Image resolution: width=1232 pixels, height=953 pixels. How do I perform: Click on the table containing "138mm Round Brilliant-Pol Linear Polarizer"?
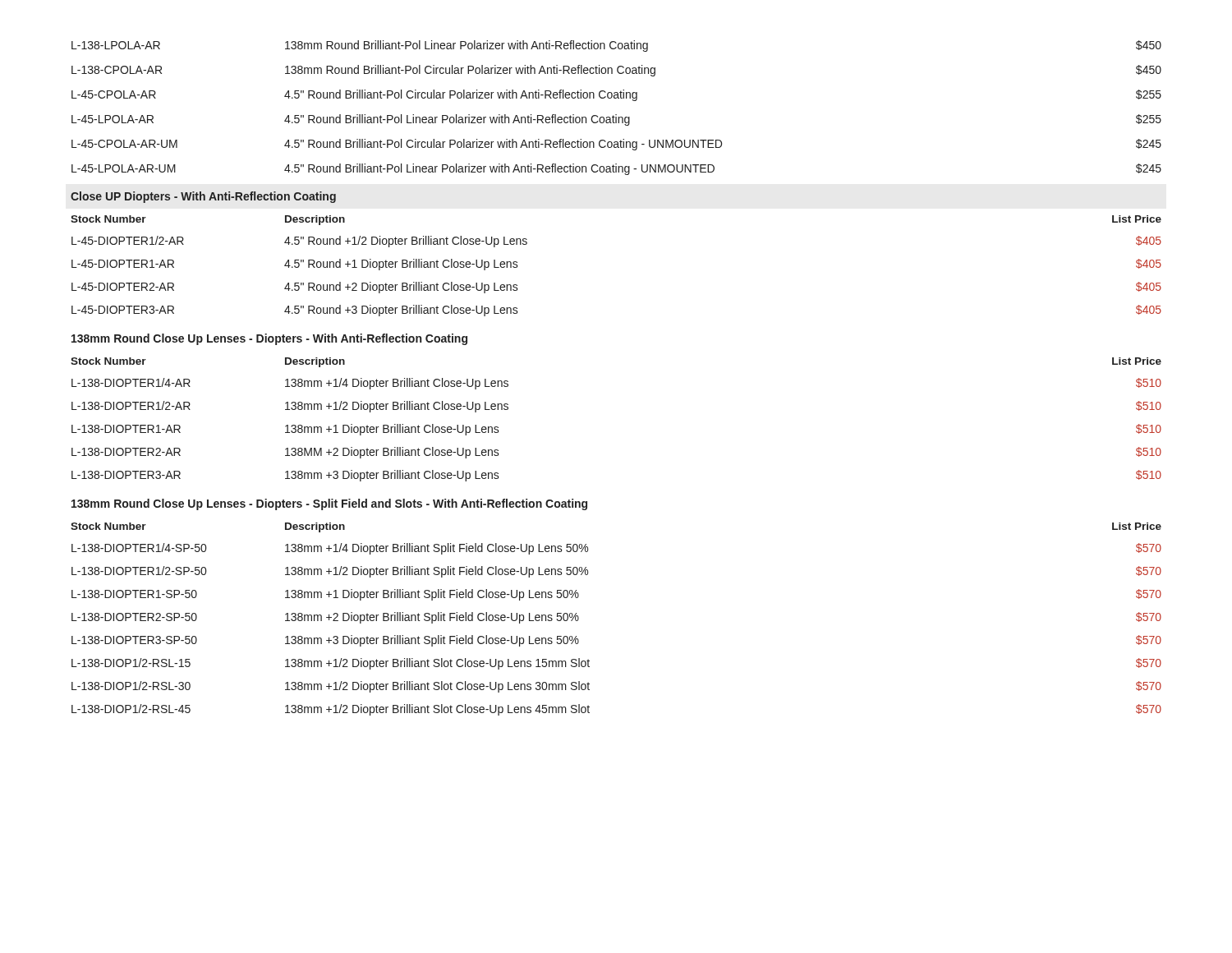616,107
